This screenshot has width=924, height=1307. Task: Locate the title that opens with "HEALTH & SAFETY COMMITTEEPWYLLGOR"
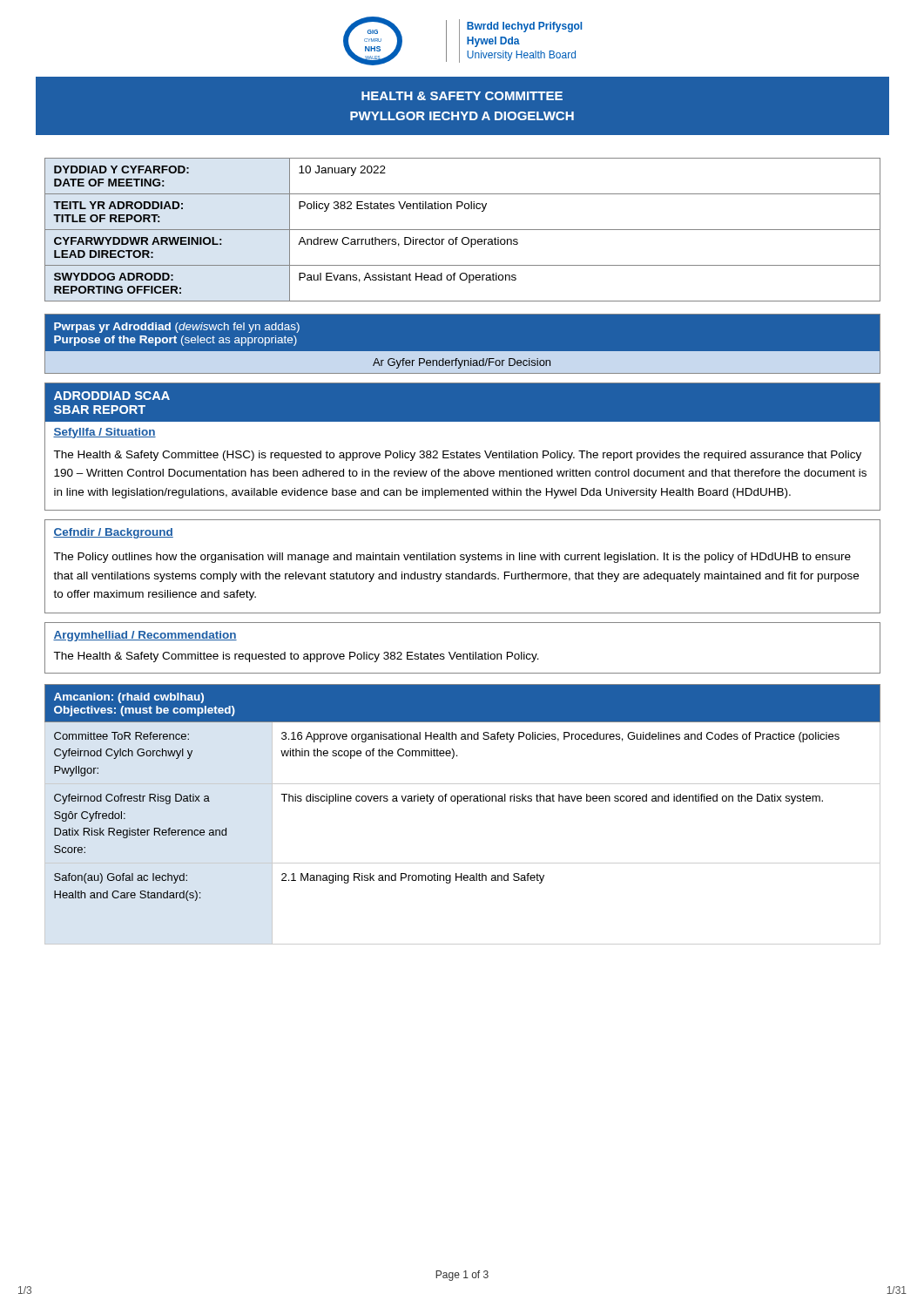[x=462, y=106]
